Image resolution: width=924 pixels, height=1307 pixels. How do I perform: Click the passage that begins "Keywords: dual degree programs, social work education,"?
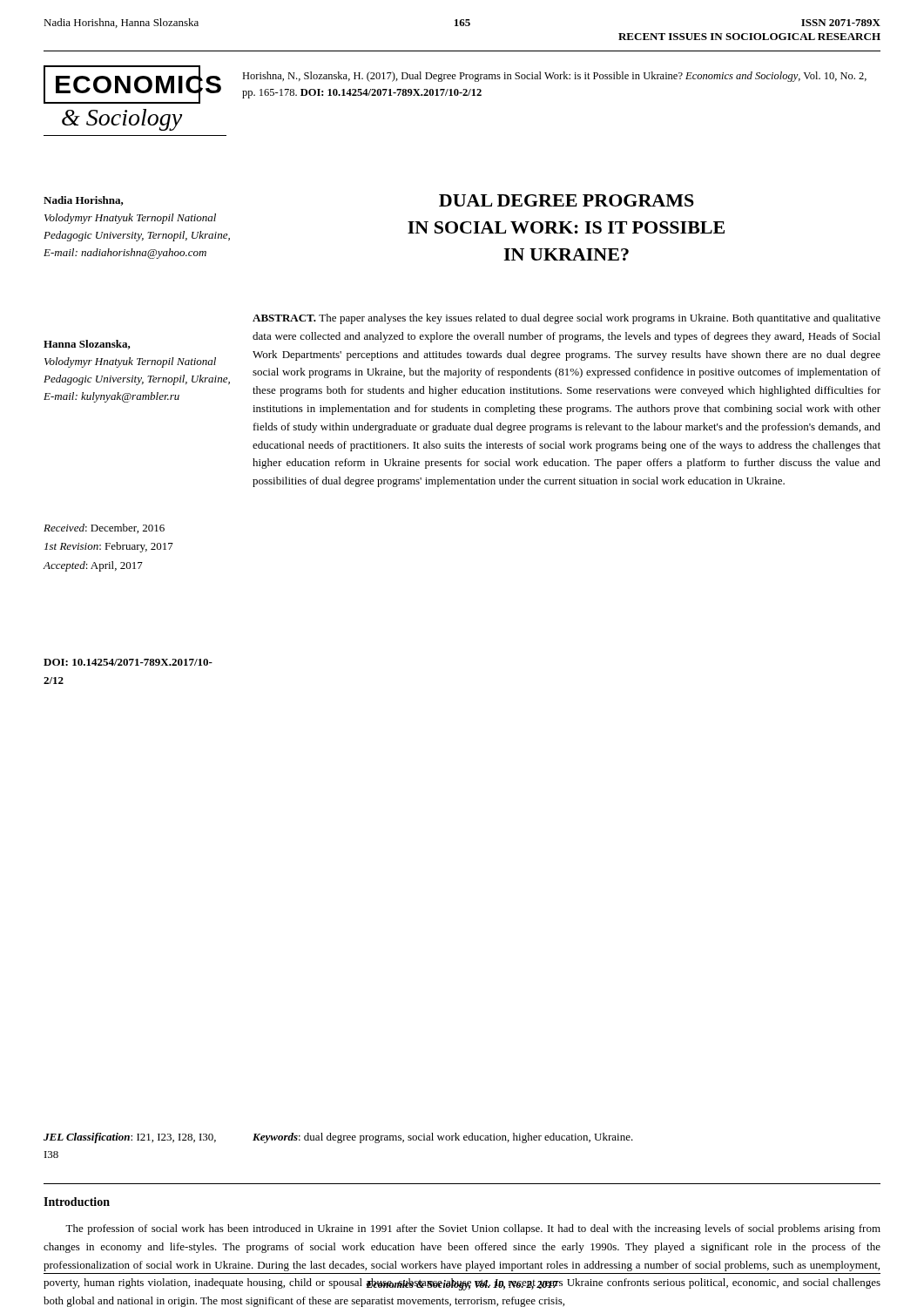(443, 1137)
